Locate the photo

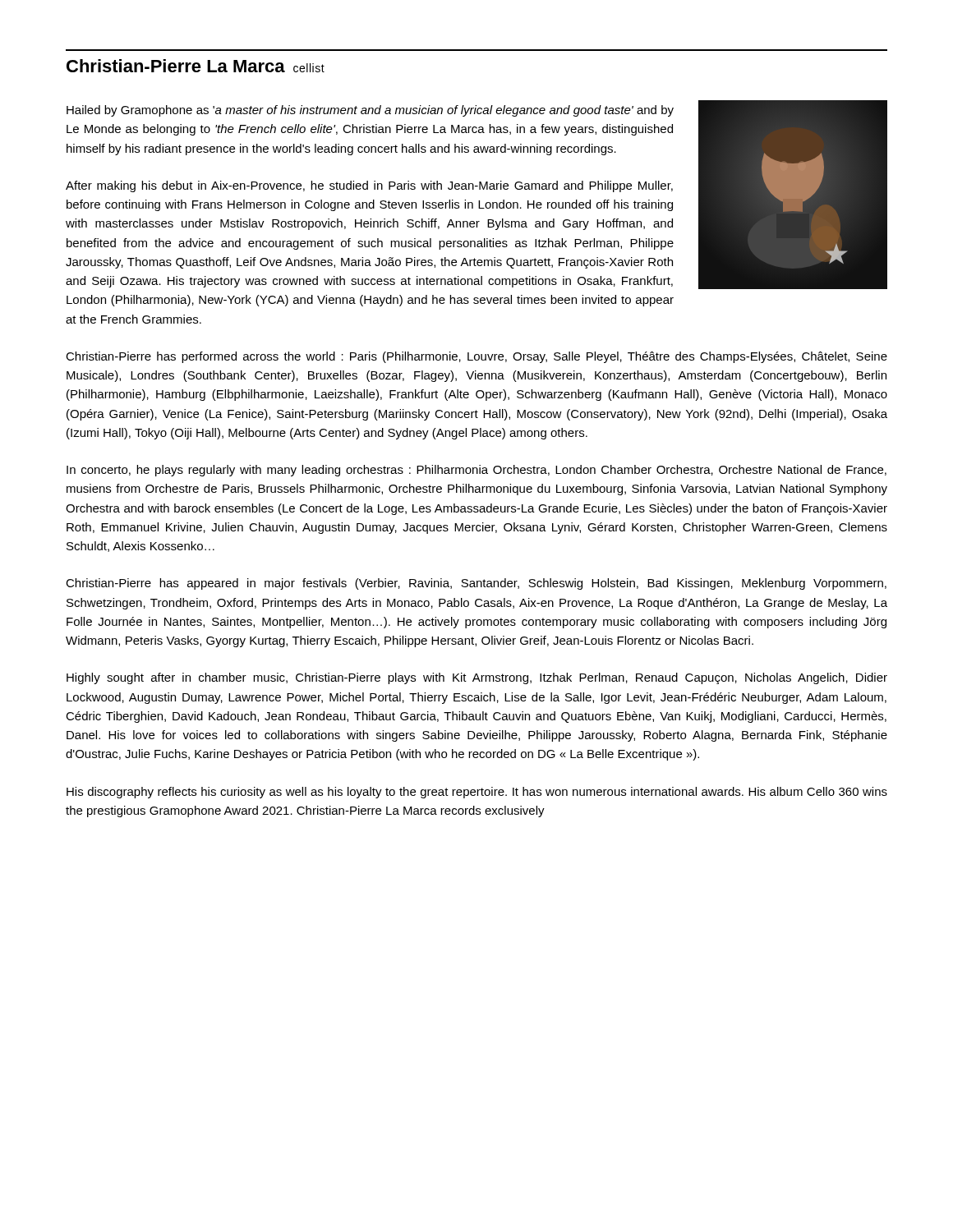793,214
